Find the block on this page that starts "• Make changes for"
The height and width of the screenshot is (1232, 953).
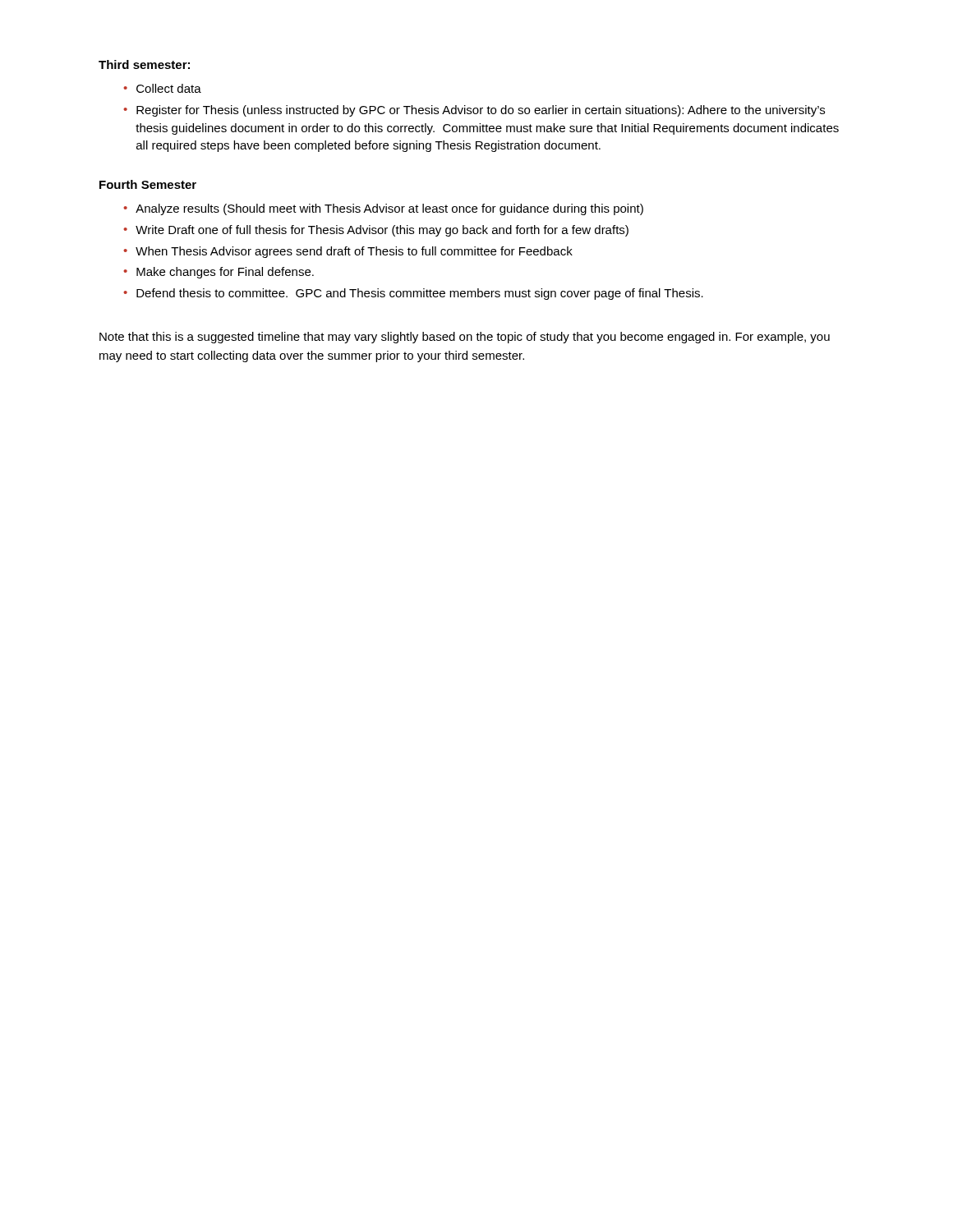[219, 272]
